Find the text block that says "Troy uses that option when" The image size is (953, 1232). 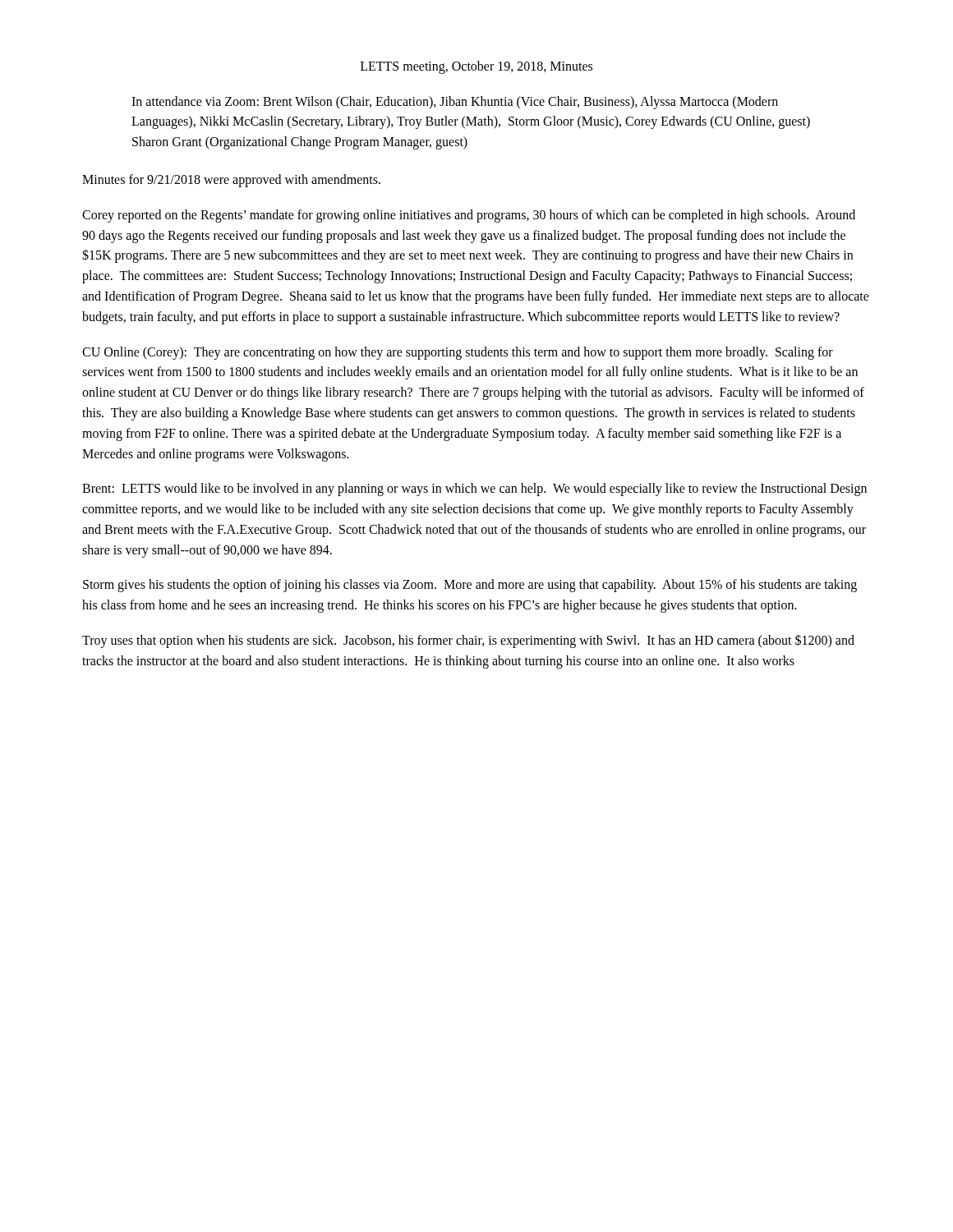tap(468, 650)
